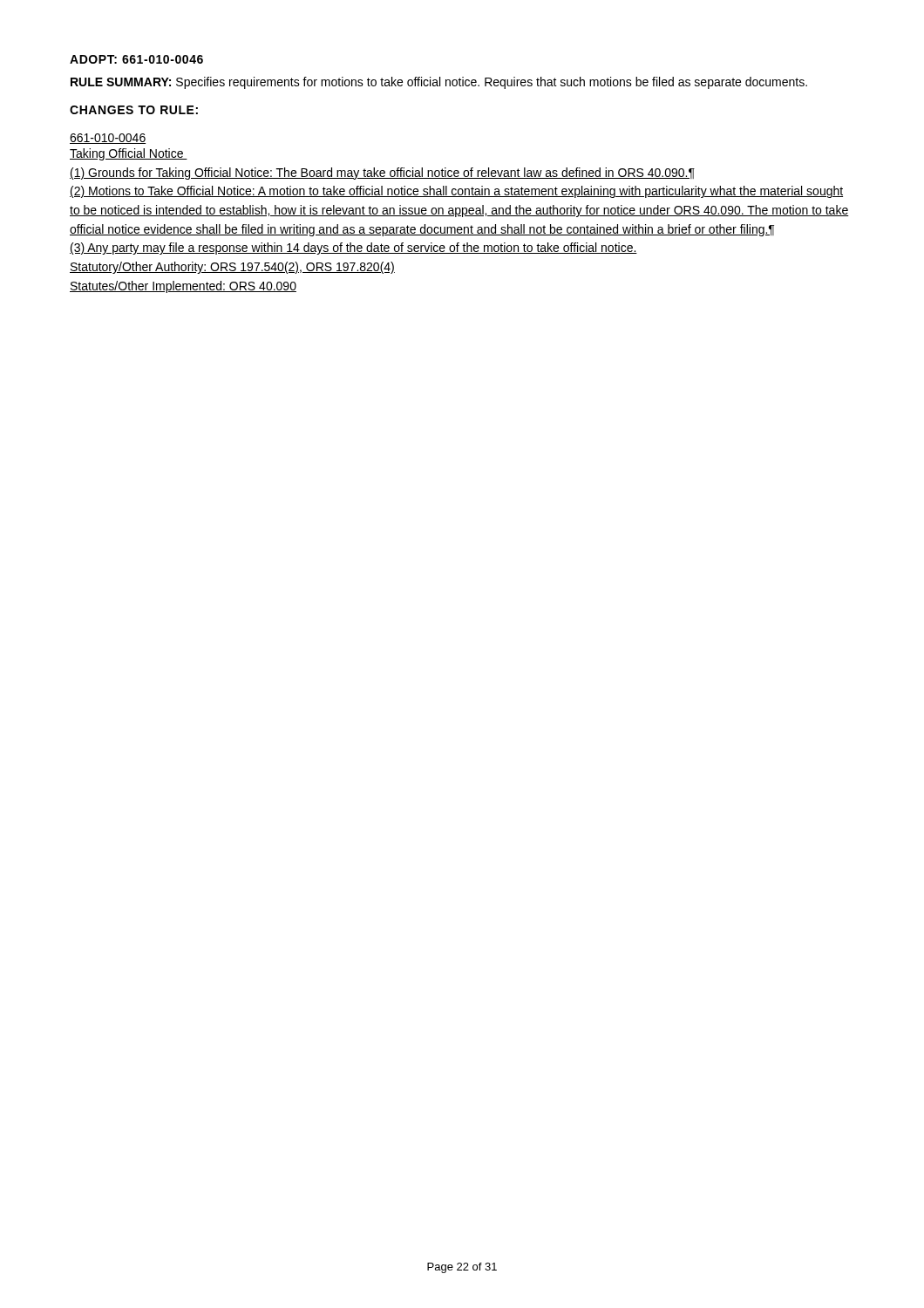Click on the element starting "CHANGES TO RULE:"
This screenshot has height=1308, width=924.
pyautogui.click(x=135, y=110)
